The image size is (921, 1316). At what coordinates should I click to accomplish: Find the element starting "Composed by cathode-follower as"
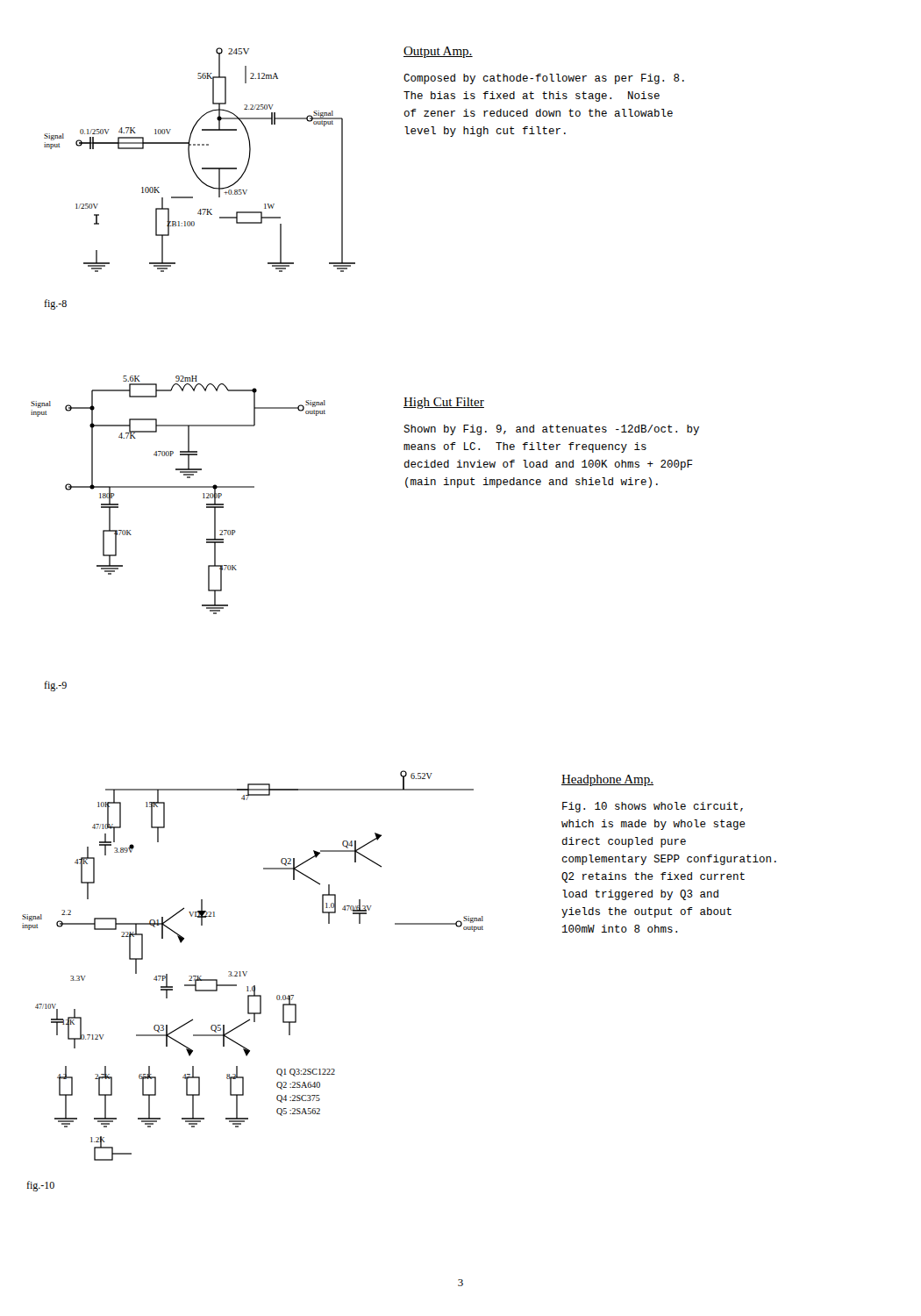click(x=545, y=105)
